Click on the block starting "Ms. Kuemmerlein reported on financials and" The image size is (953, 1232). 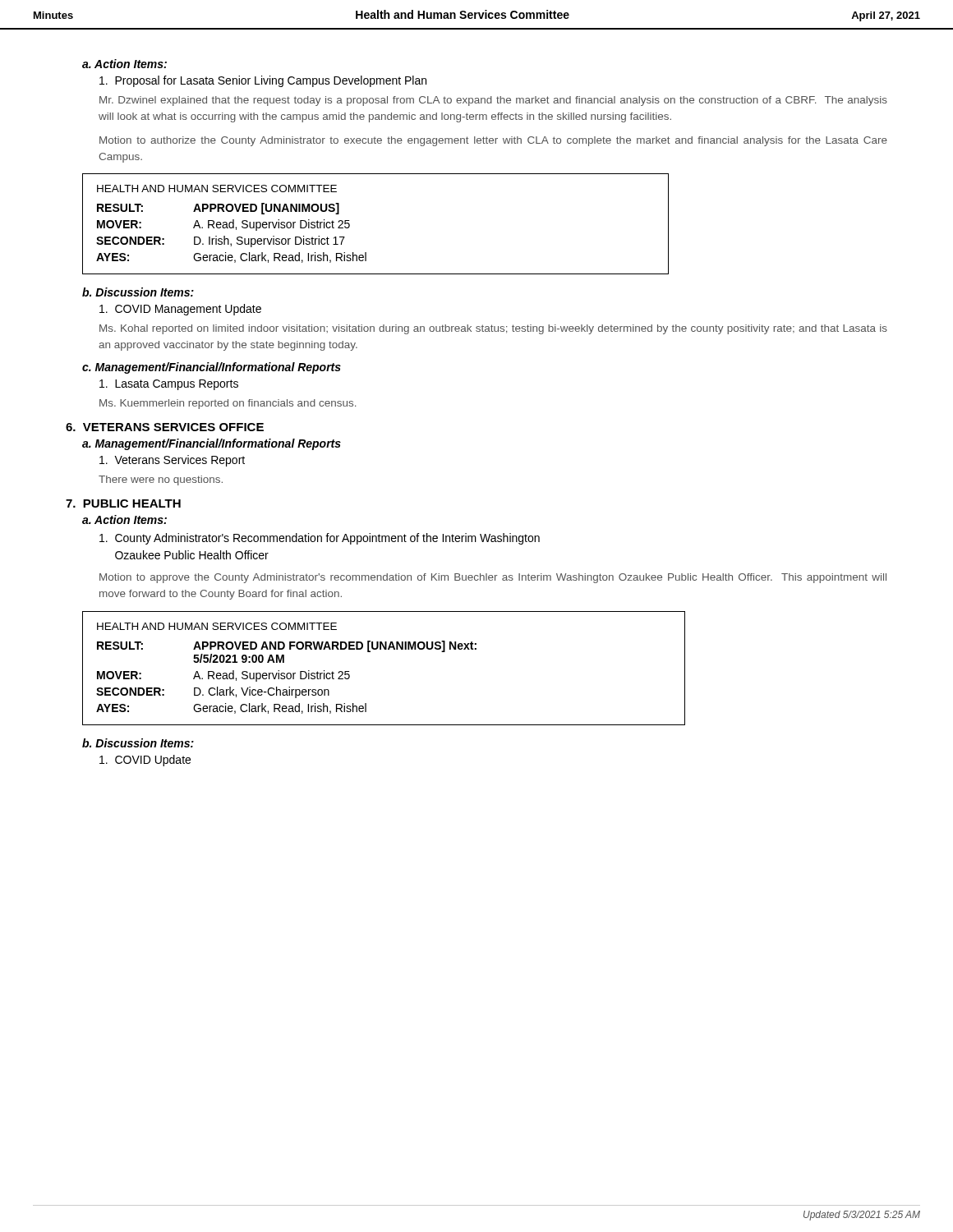point(228,402)
